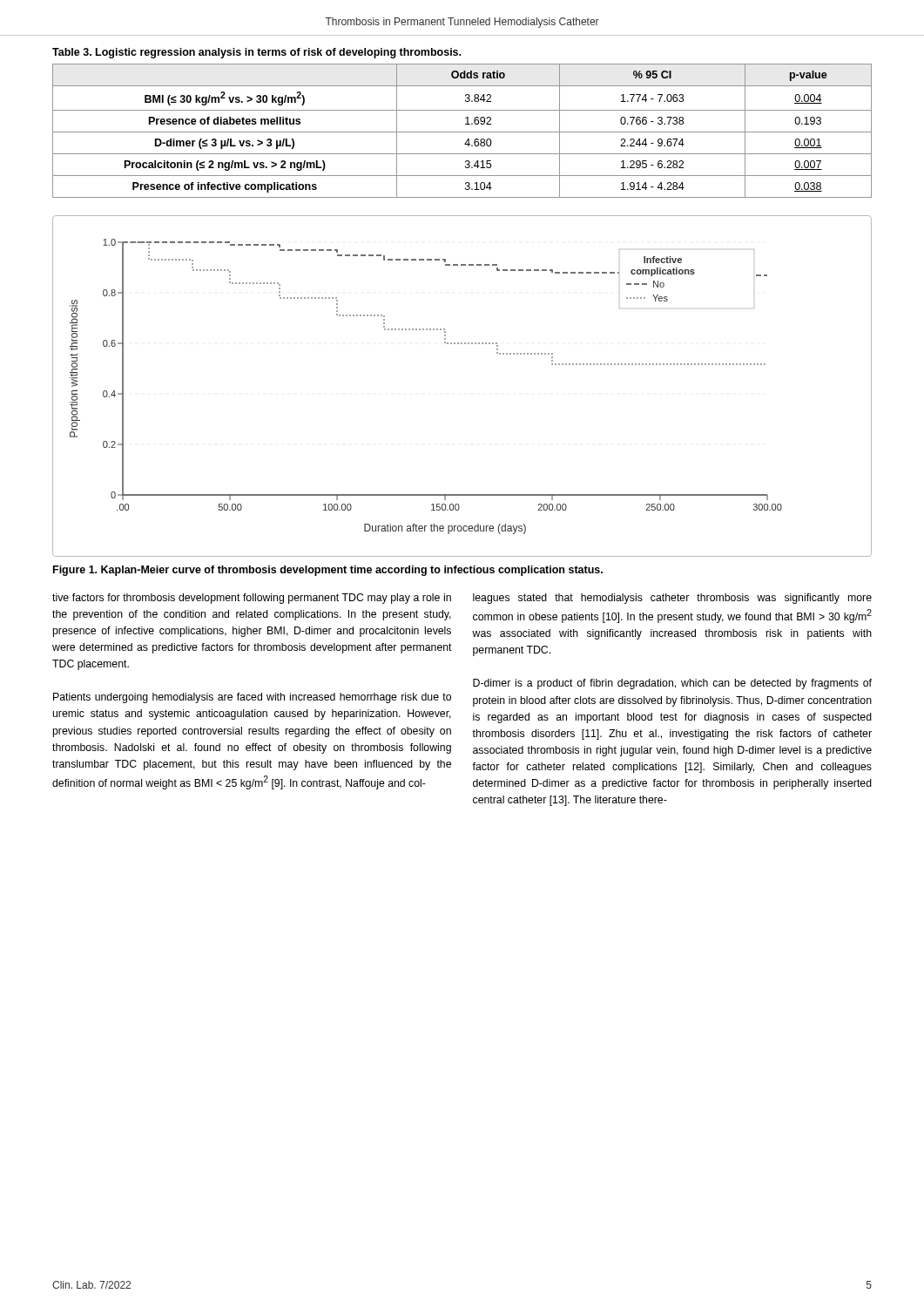Point to the block beginning "leagues stated that hemodialysis catheter thrombosis"
Image resolution: width=924 pixels, height=1307 pixels.
coord(672,699)
